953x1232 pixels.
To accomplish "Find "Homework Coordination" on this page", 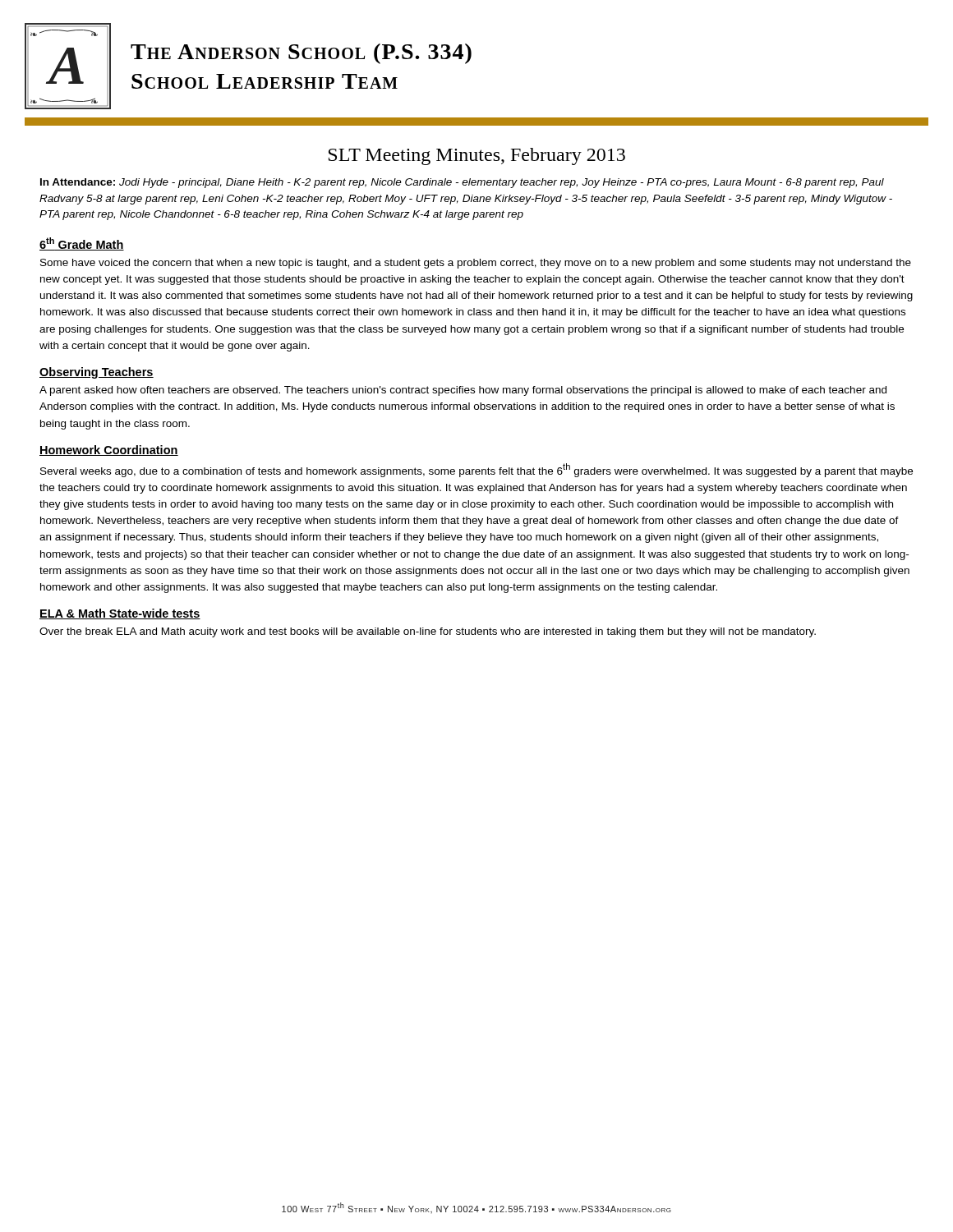I will click(109, 450).
